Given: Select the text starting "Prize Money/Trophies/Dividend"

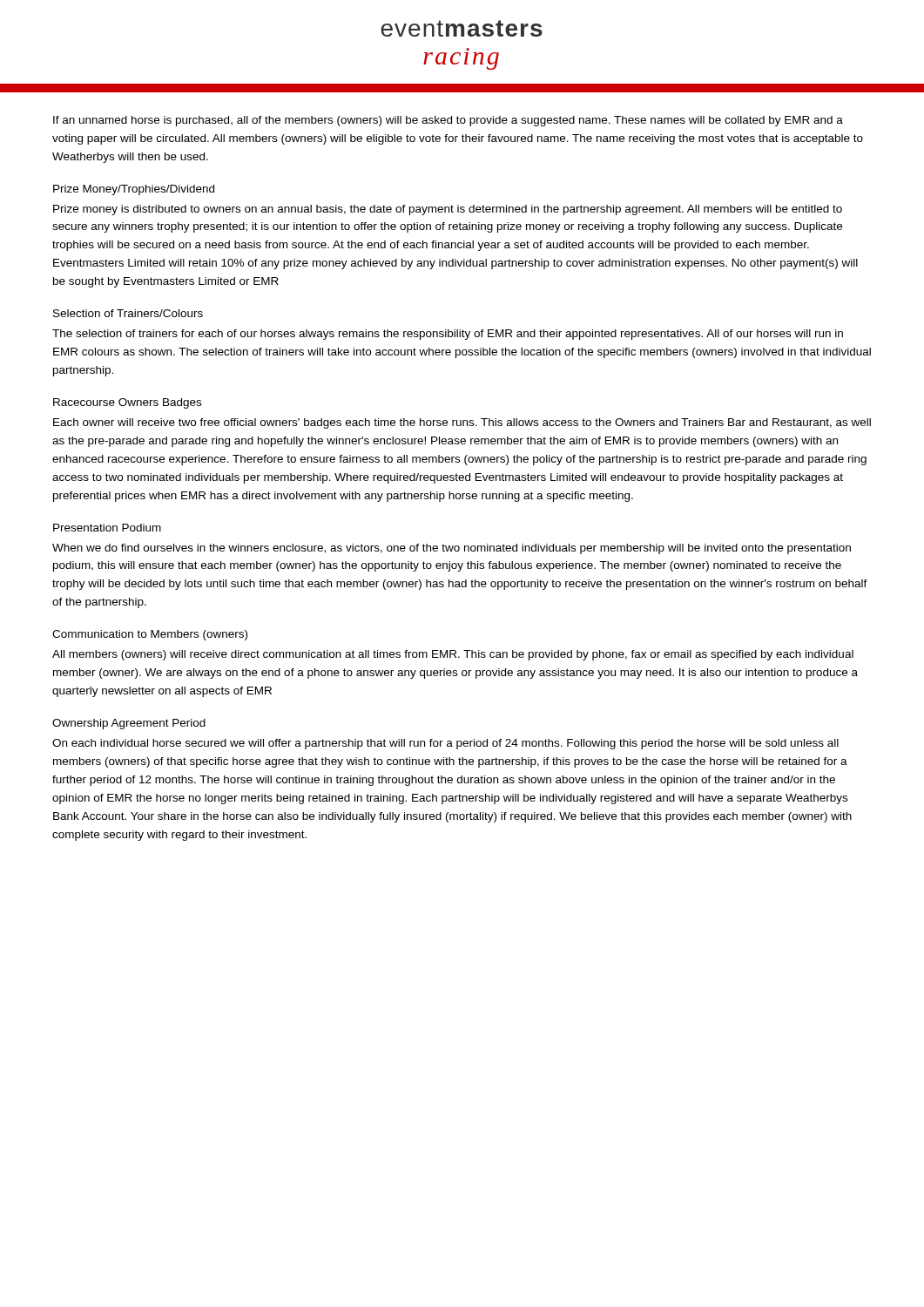Looking at the screenshot, I should [x=134, y=188].
